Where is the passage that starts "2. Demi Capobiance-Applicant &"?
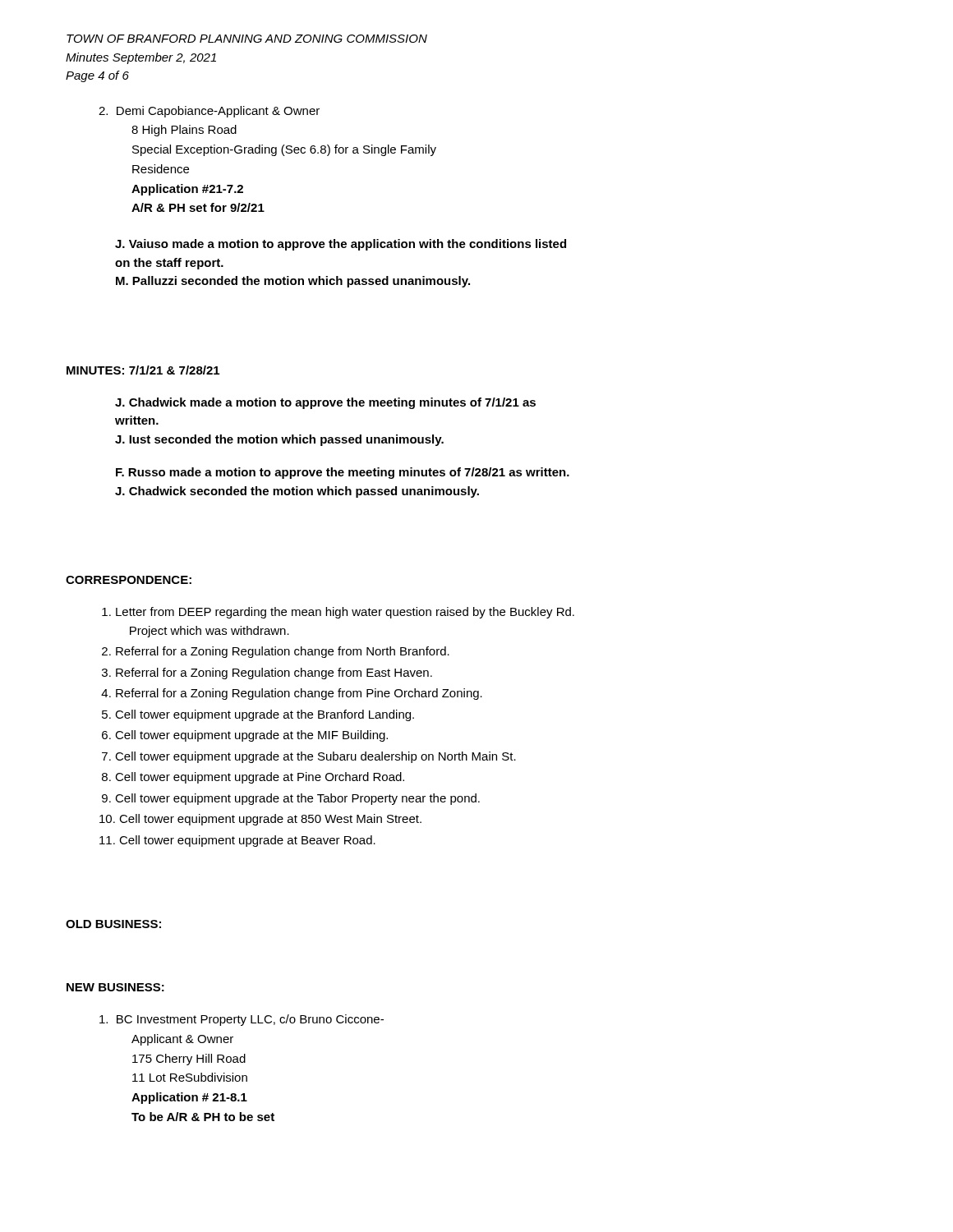The height and width of the screenshot is (1232, 953). click(209, 110)
